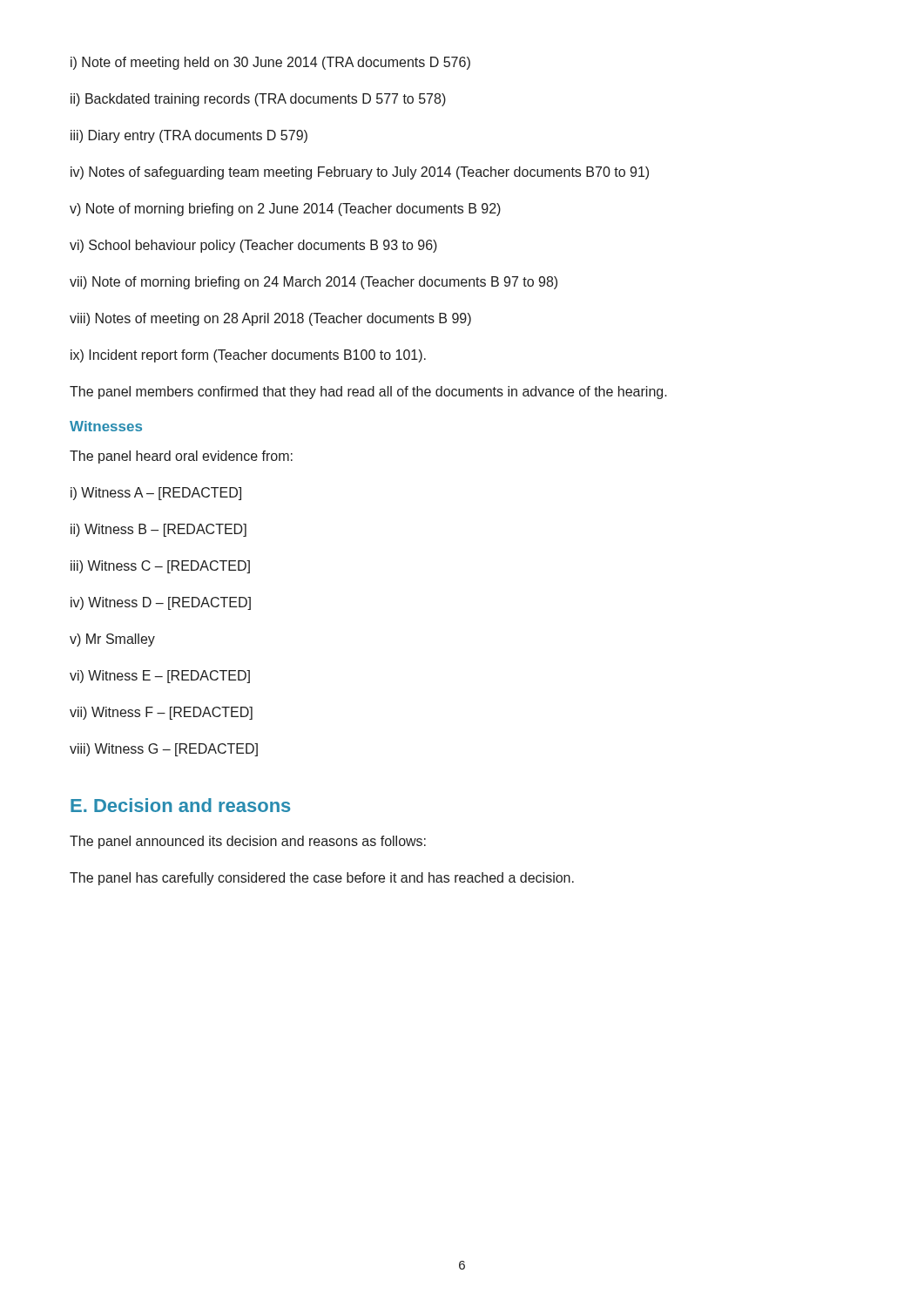
Task: Click on the text starting "The panel has carefully considered"
Action: pos(322,878)
